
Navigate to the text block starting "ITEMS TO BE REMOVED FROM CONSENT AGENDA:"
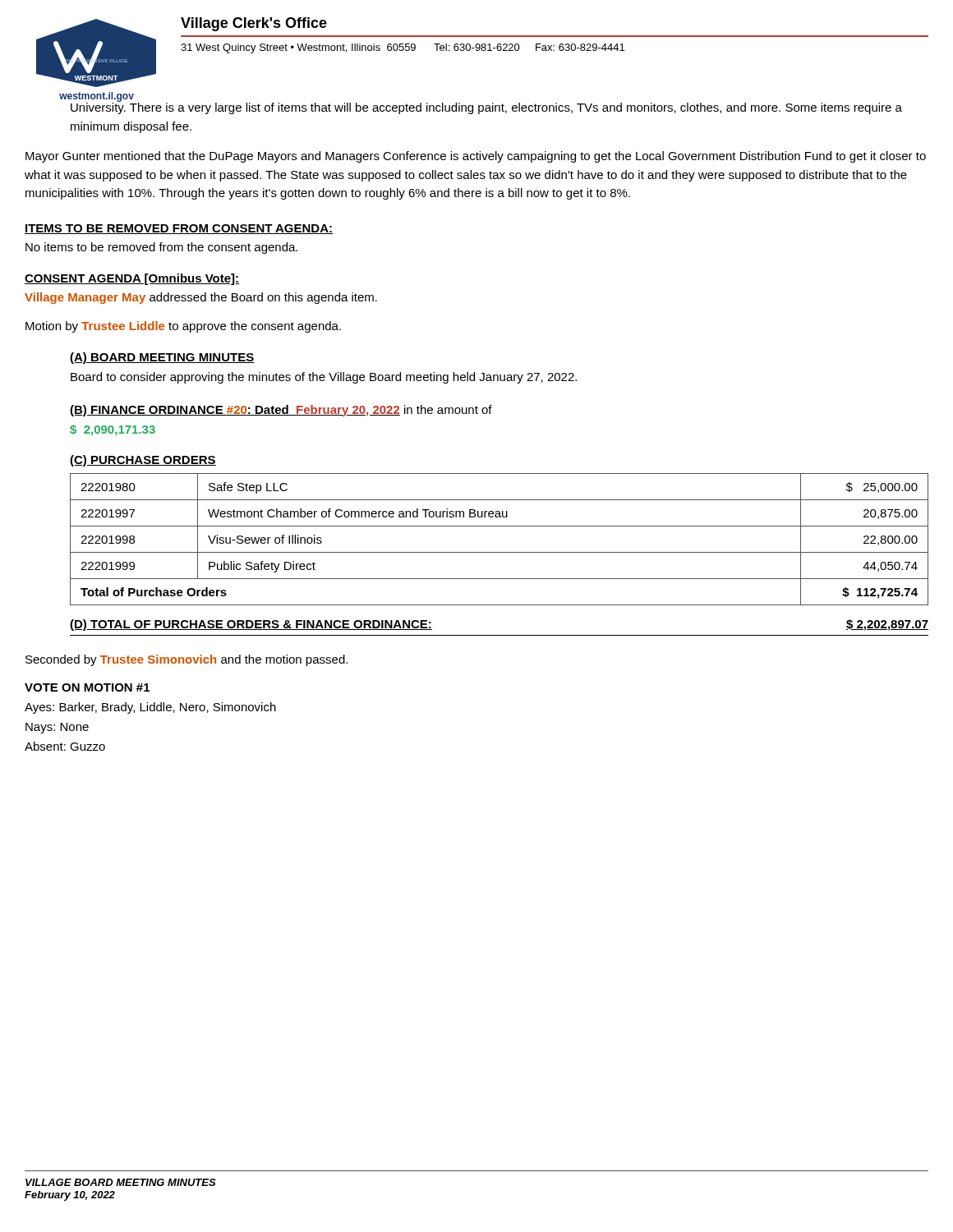[179, 227]
